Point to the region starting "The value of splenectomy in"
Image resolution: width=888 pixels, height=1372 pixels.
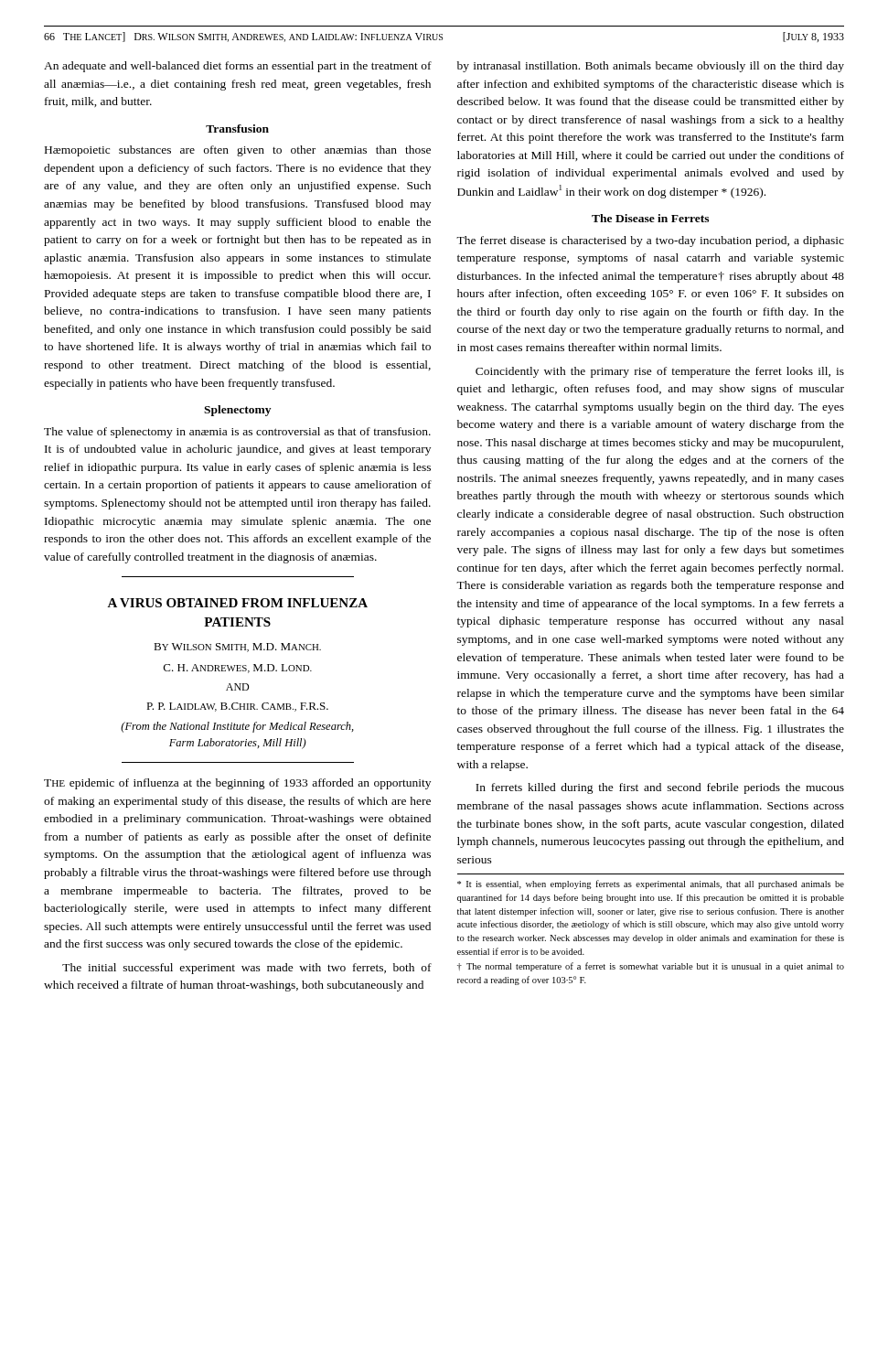(238, 494)
